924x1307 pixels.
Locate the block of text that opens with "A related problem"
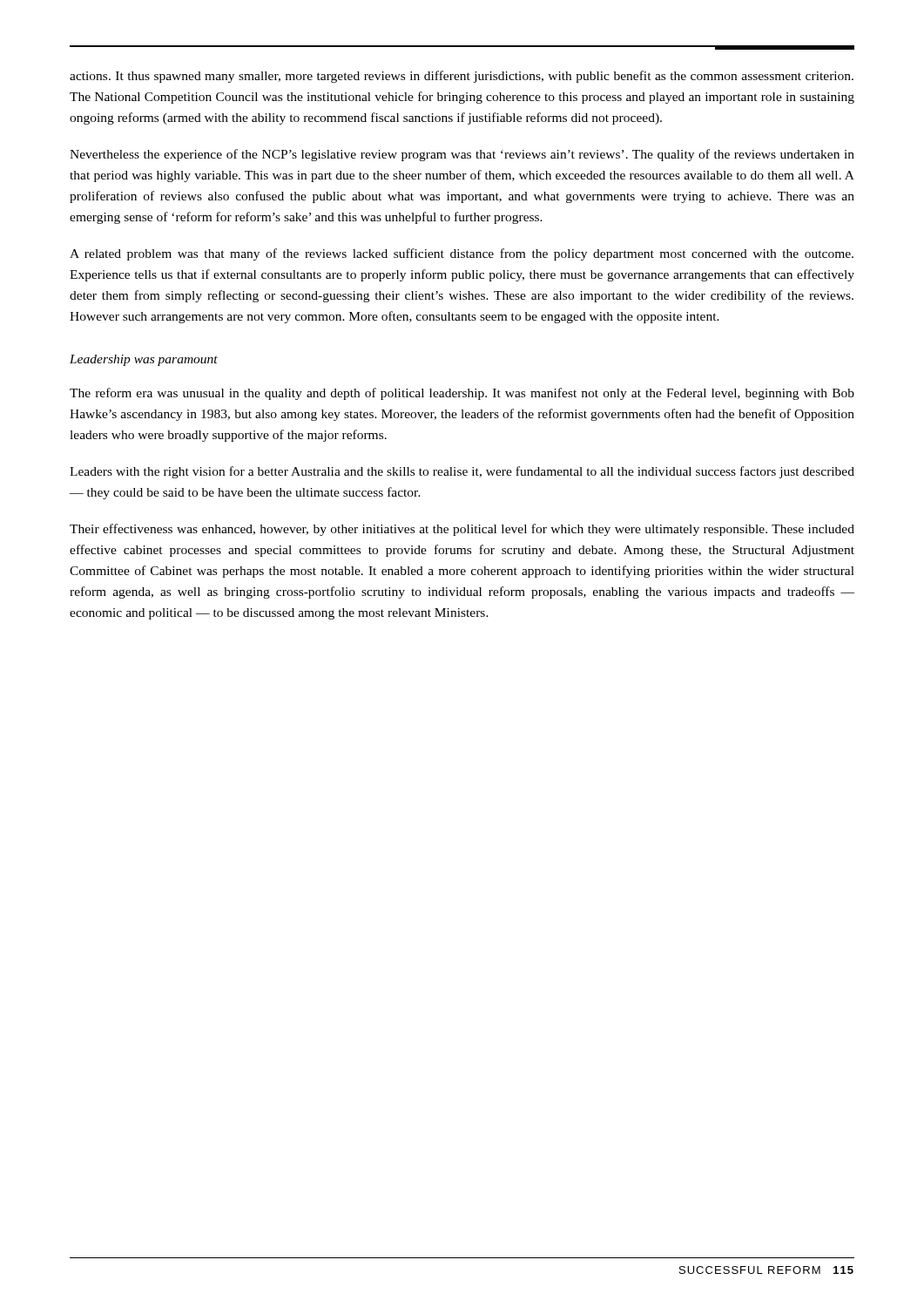point(462,285)
